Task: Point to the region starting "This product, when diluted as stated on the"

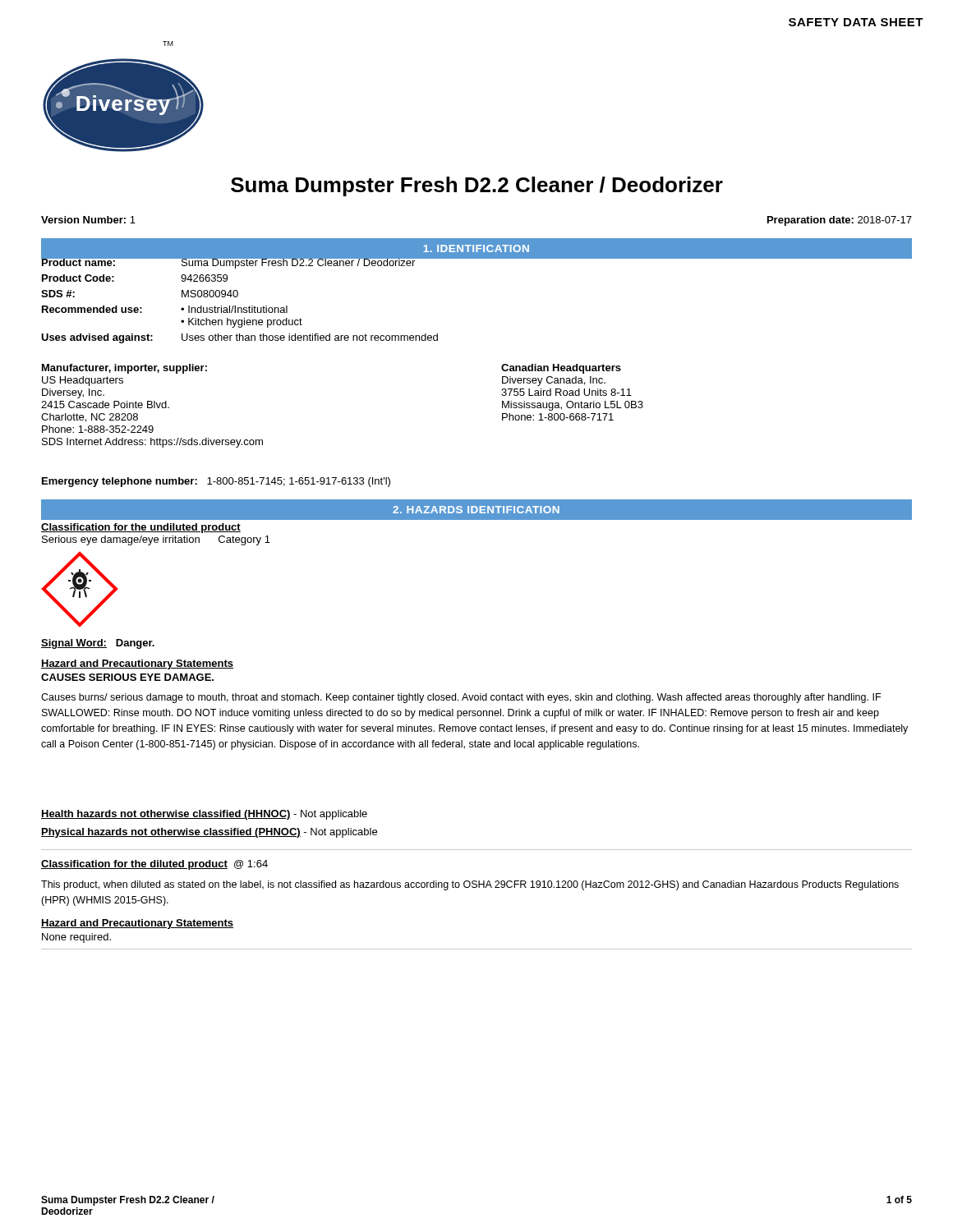Action: pos(470,892)
